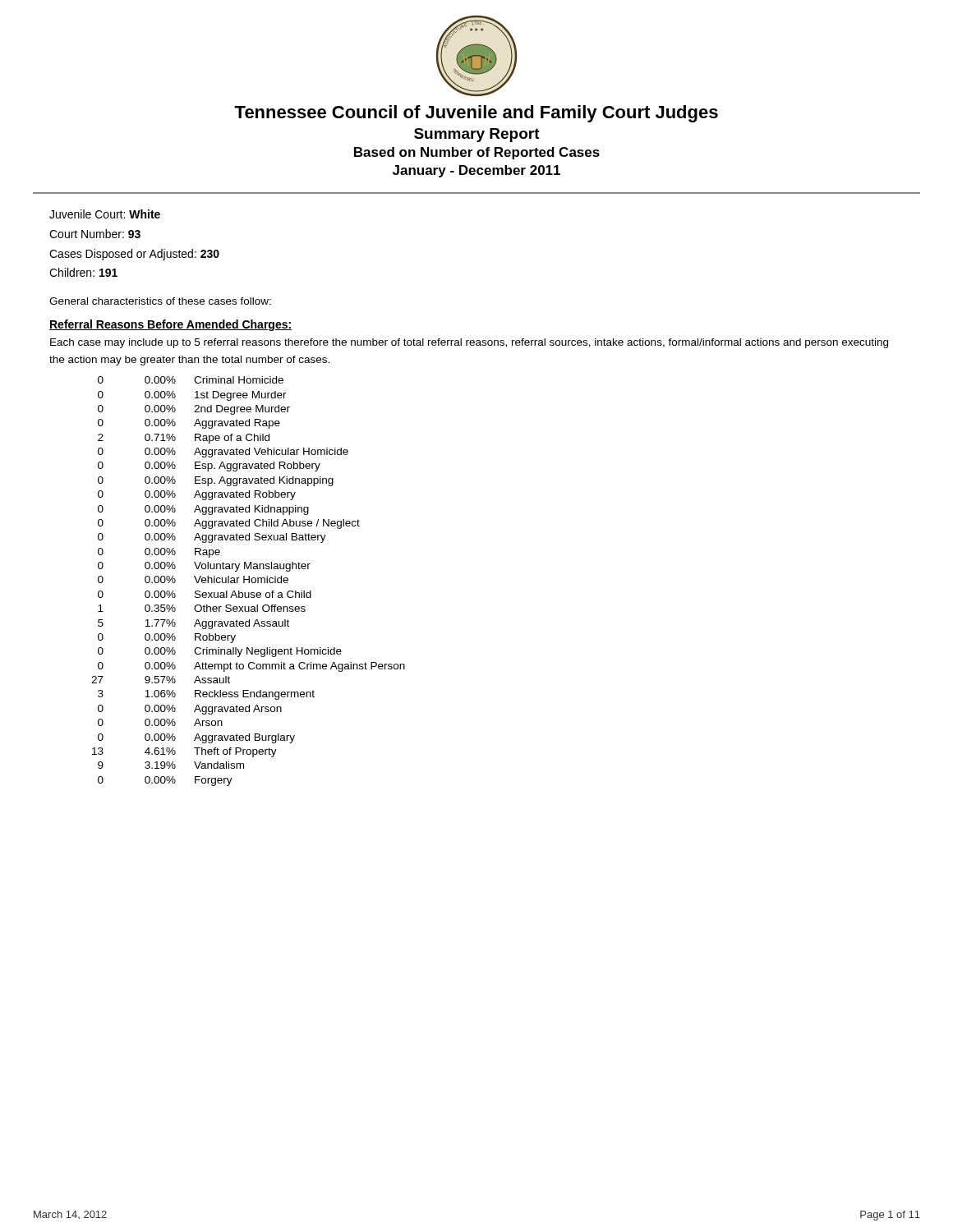The height and width of the screenshot is (1232, 953).
Task: Where is the passage that starts "Each case may include up to 5 referral"?
Action: pyautogui.click(x=469, y=351)
